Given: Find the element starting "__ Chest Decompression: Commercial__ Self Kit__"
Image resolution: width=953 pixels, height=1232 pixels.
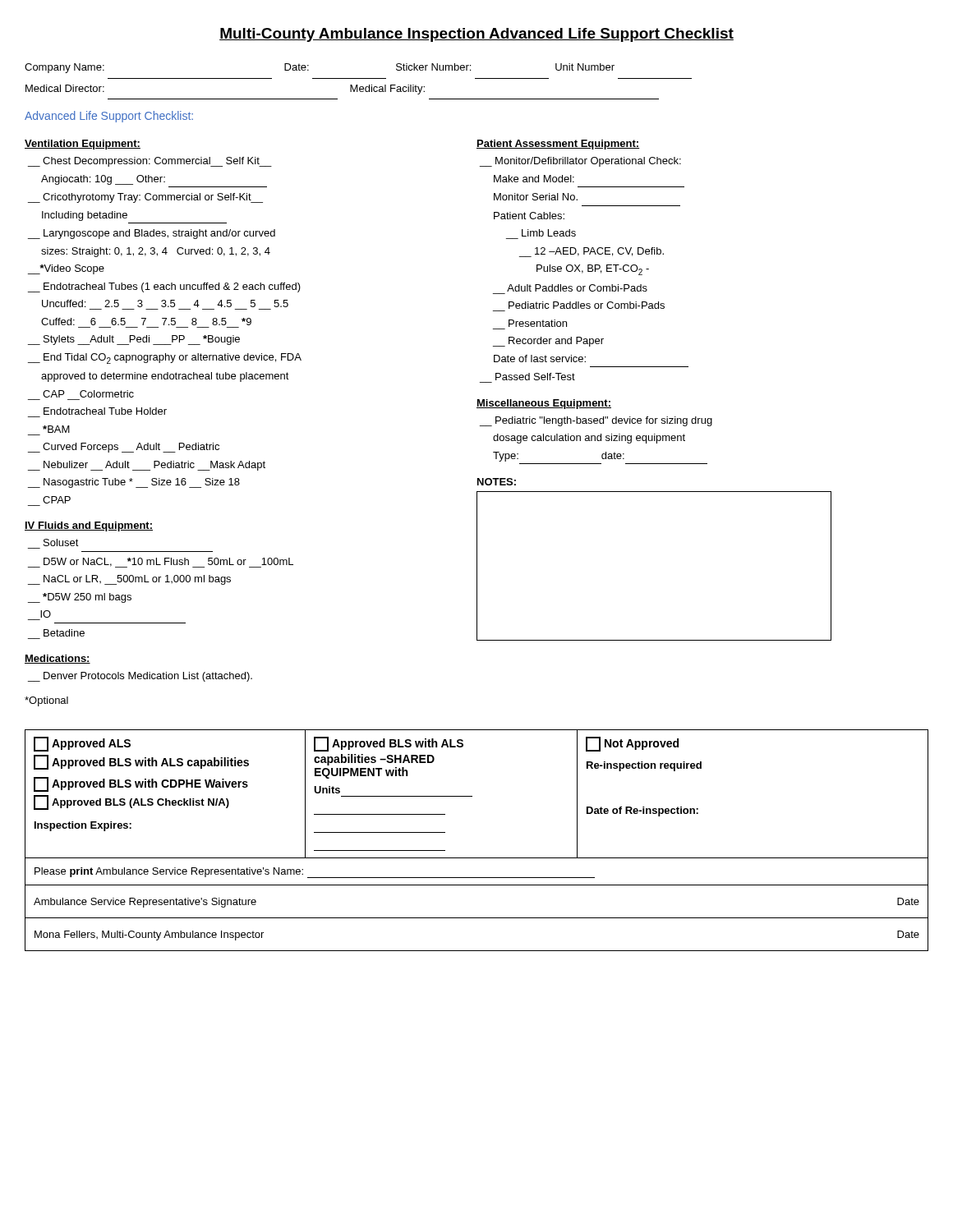Looking at the screenshot, I should (150, 161).
